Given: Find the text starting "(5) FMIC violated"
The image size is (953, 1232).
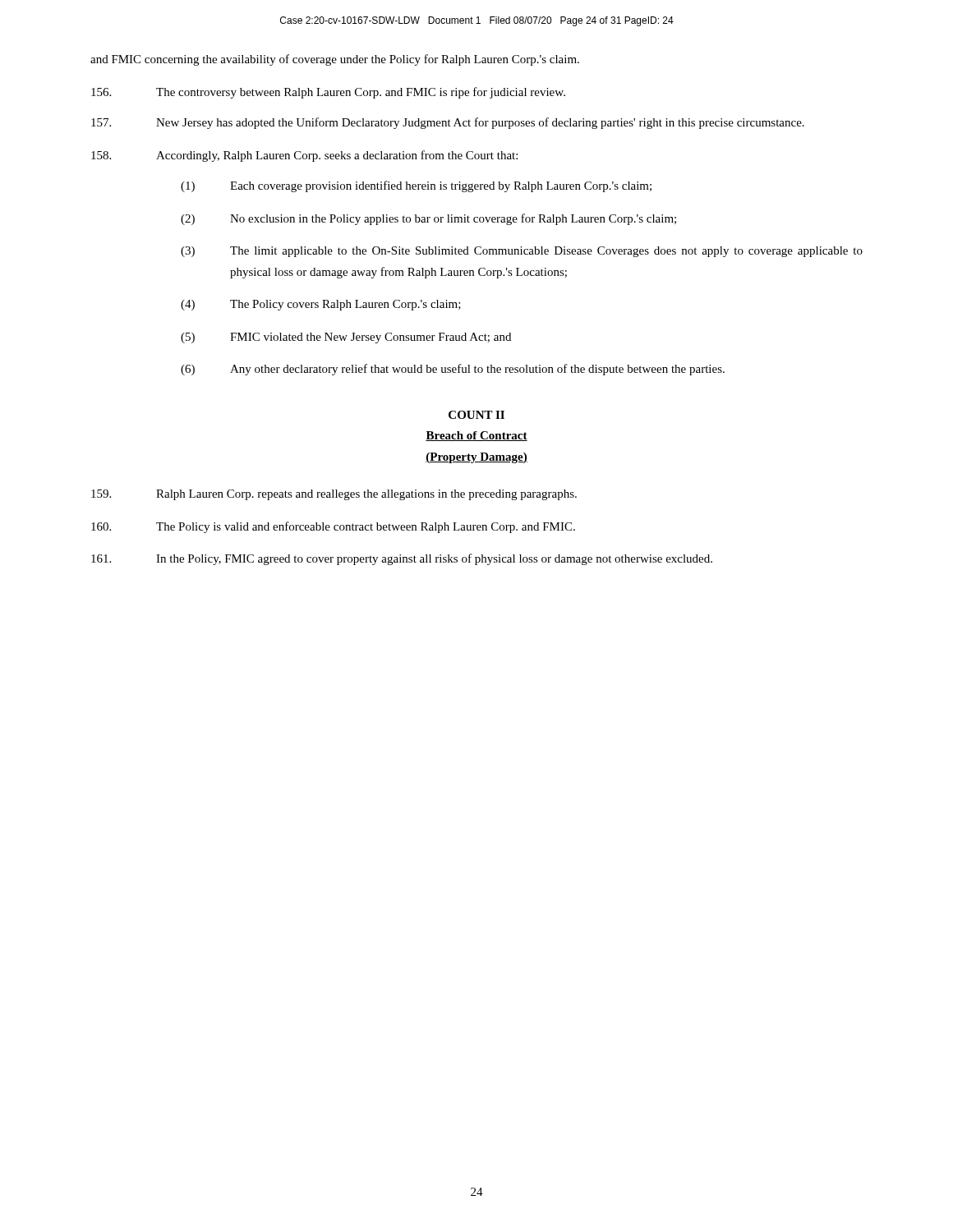Looking at the screenshot, I should tap(522, 337).
